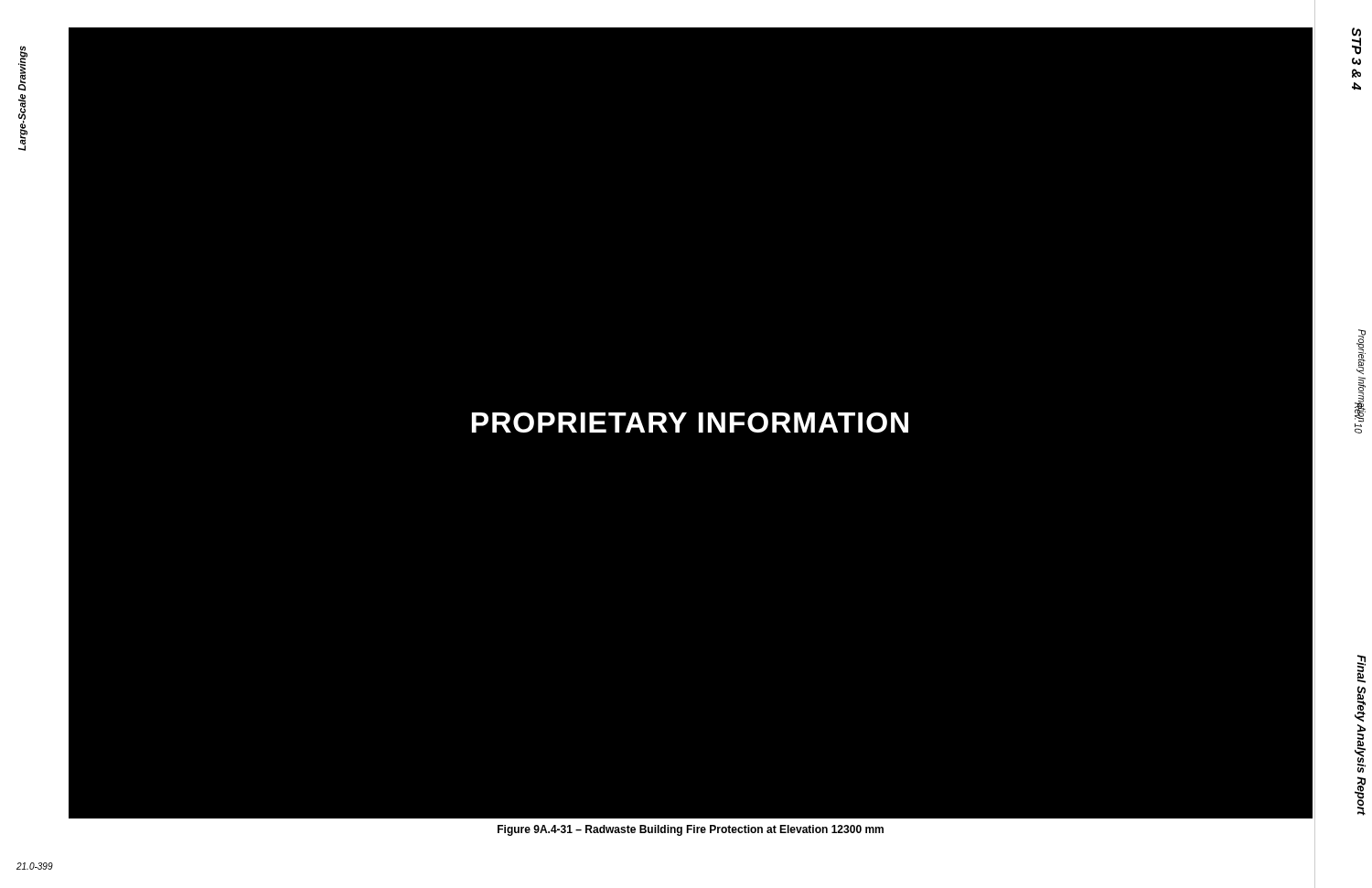1372x888 pixels.
Task: Select the passage starting "Figure 9A.4-31 – Radwaste"
Action: [x=691, y=829]
